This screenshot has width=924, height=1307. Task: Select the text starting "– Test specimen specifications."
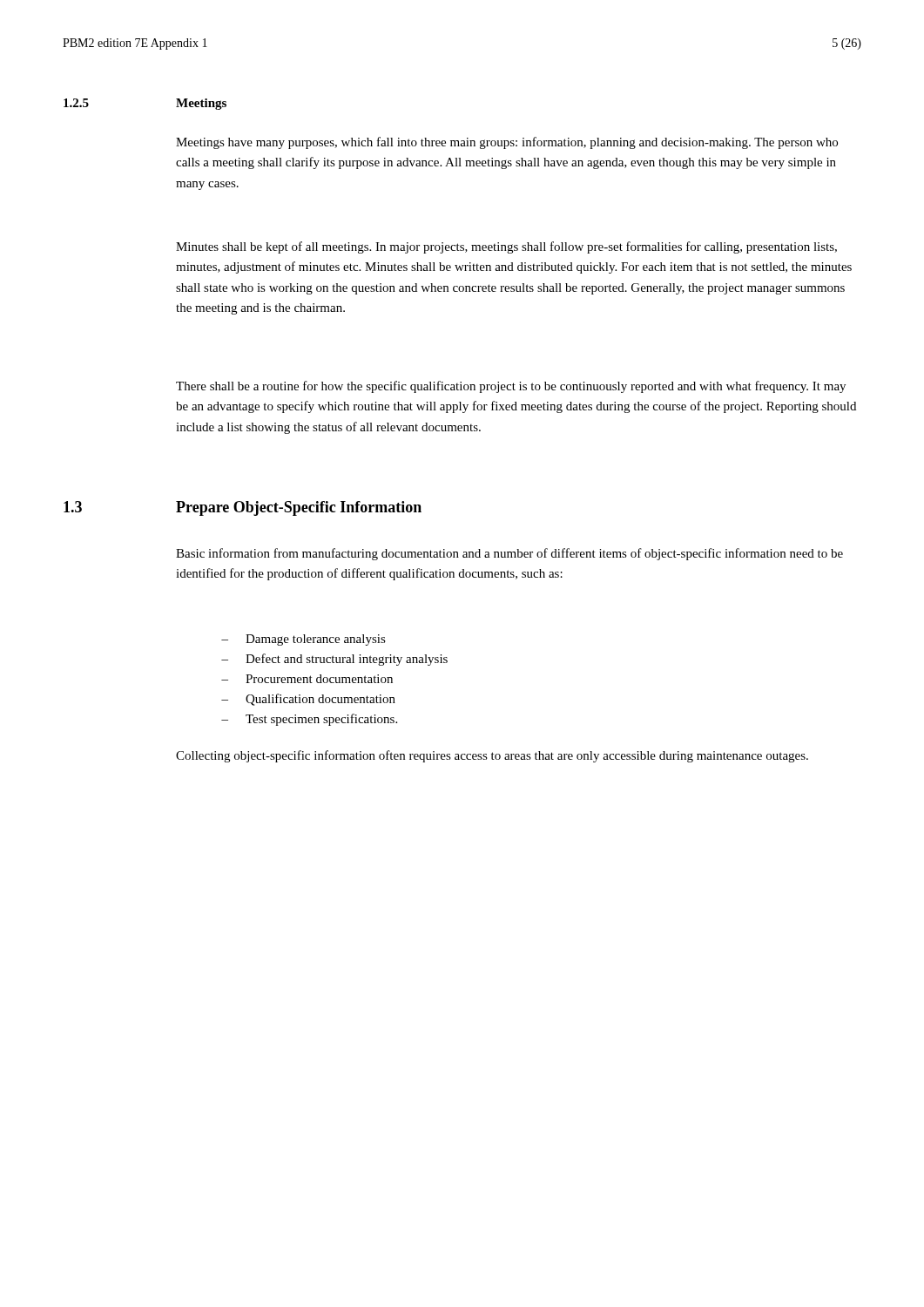pos(309,720)
